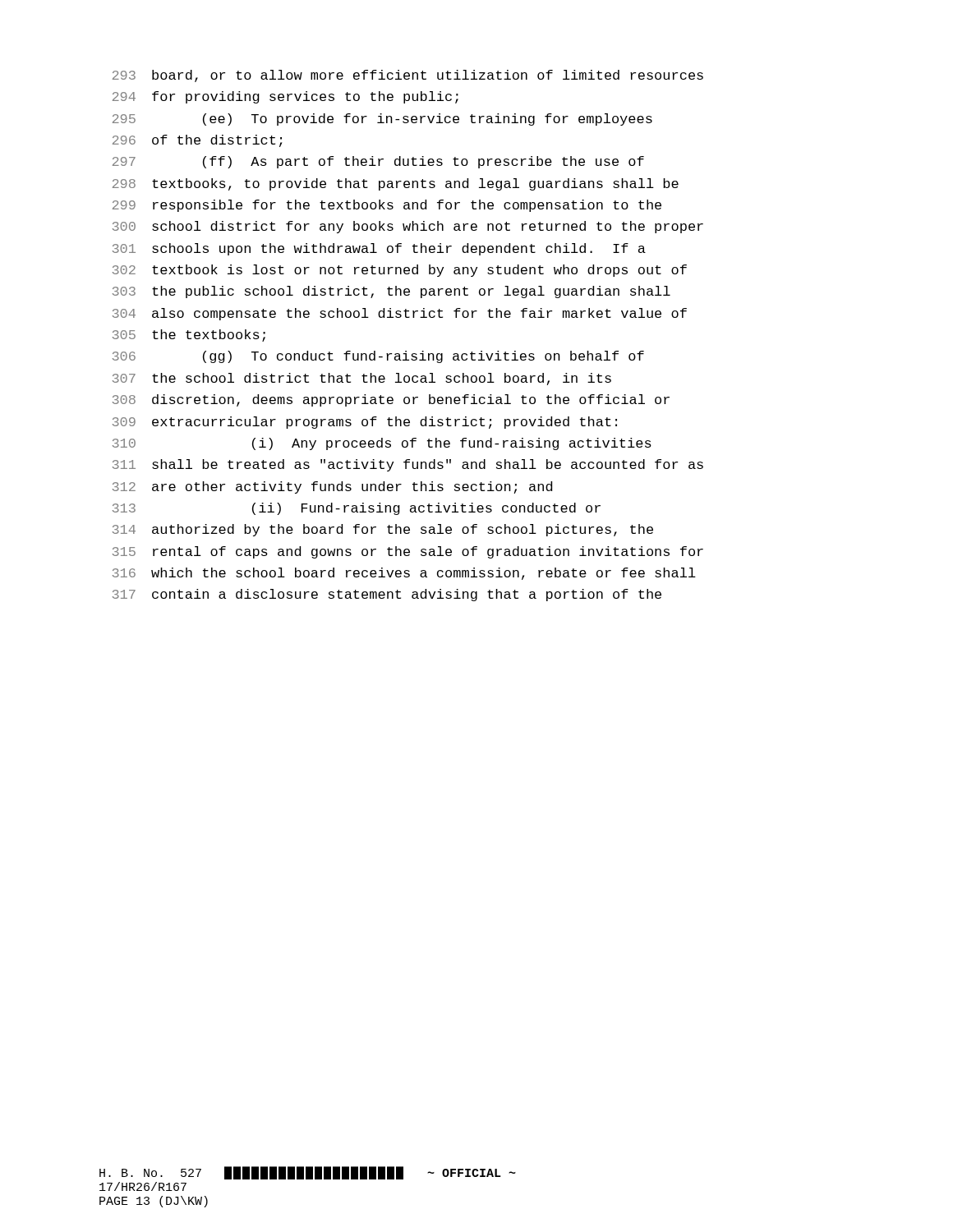Find the list item that reads "309 extracurricular programs of"
This screenshot has height=1232, width=953.
click(485, 423)
